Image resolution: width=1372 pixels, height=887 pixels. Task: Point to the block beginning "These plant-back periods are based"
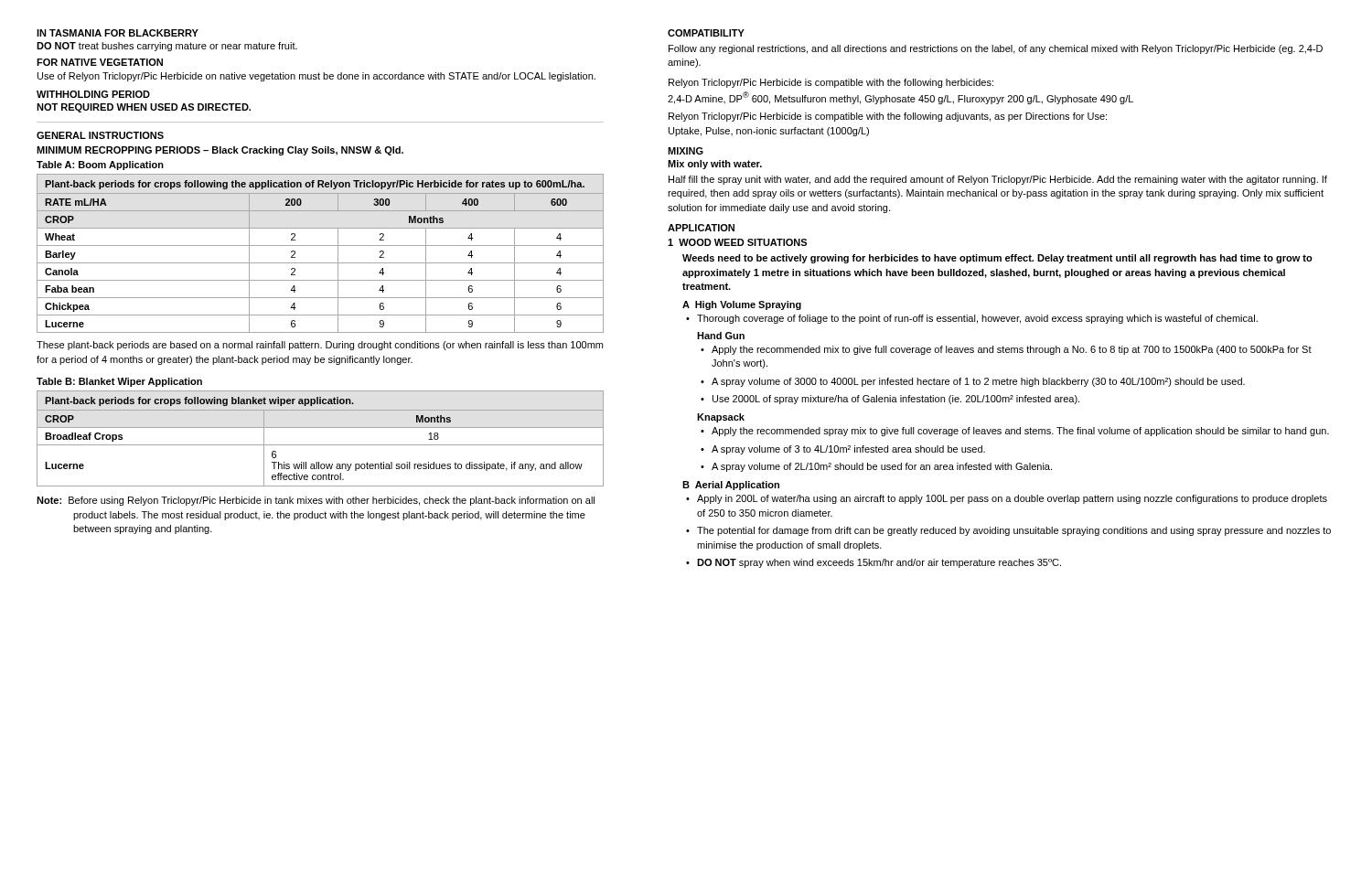click(x=320, y=352)
